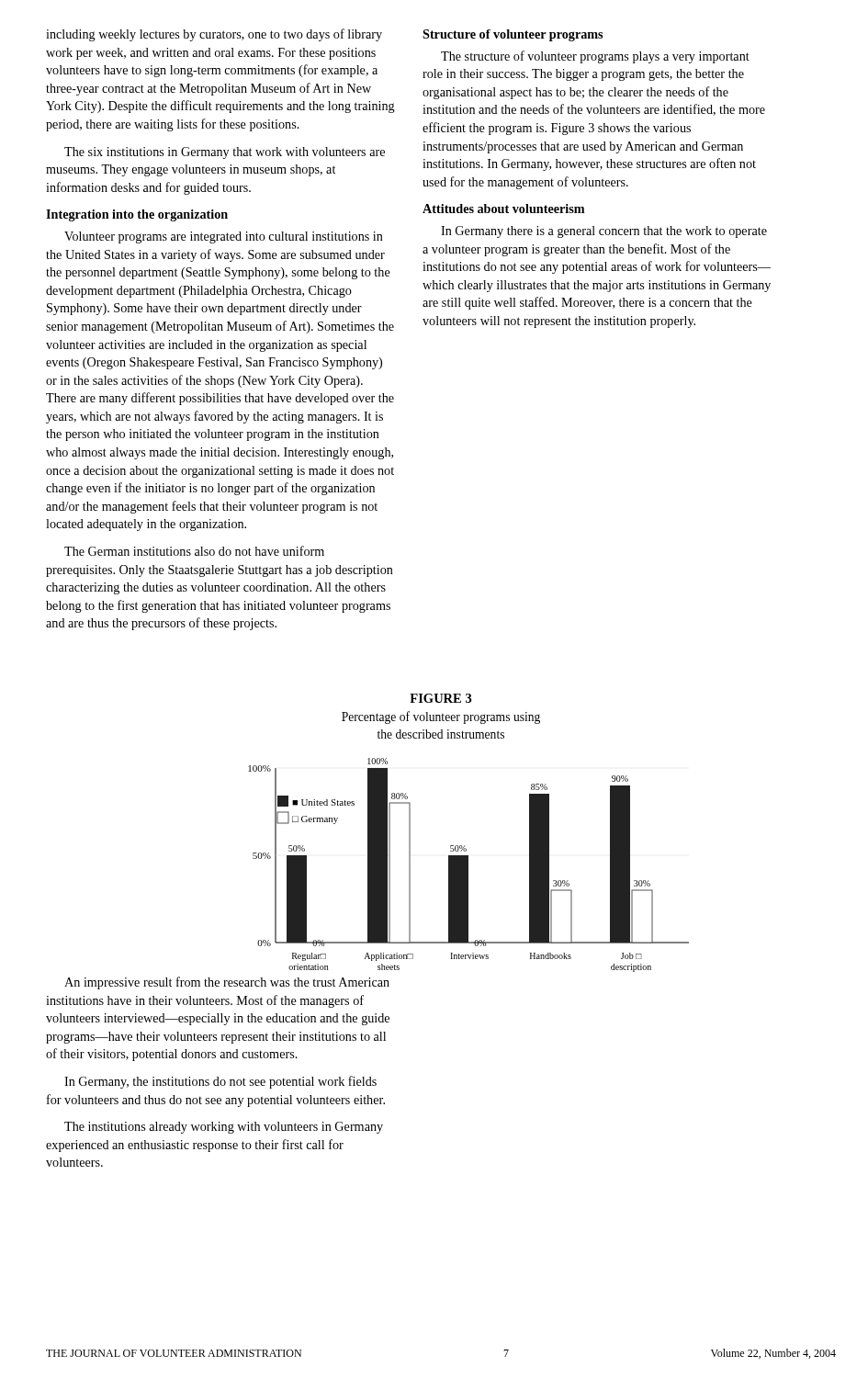The width and height of the screenshot is (868, 1378).
Task: Select the text block starting "Volunteer programs are integrated into"
Action: [x=220, y=381]
